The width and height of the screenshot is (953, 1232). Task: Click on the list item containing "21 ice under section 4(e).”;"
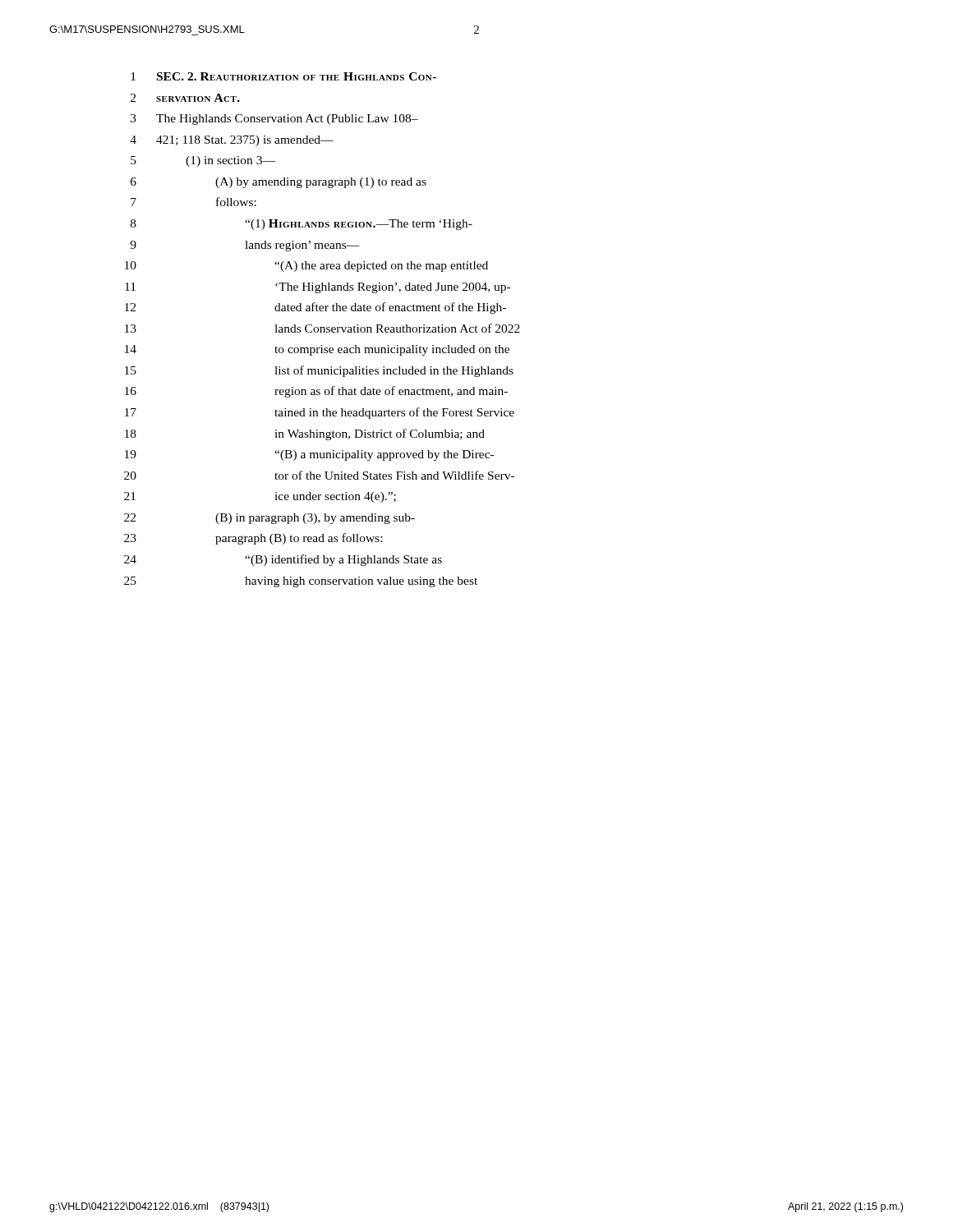click(x=127, y=497)
